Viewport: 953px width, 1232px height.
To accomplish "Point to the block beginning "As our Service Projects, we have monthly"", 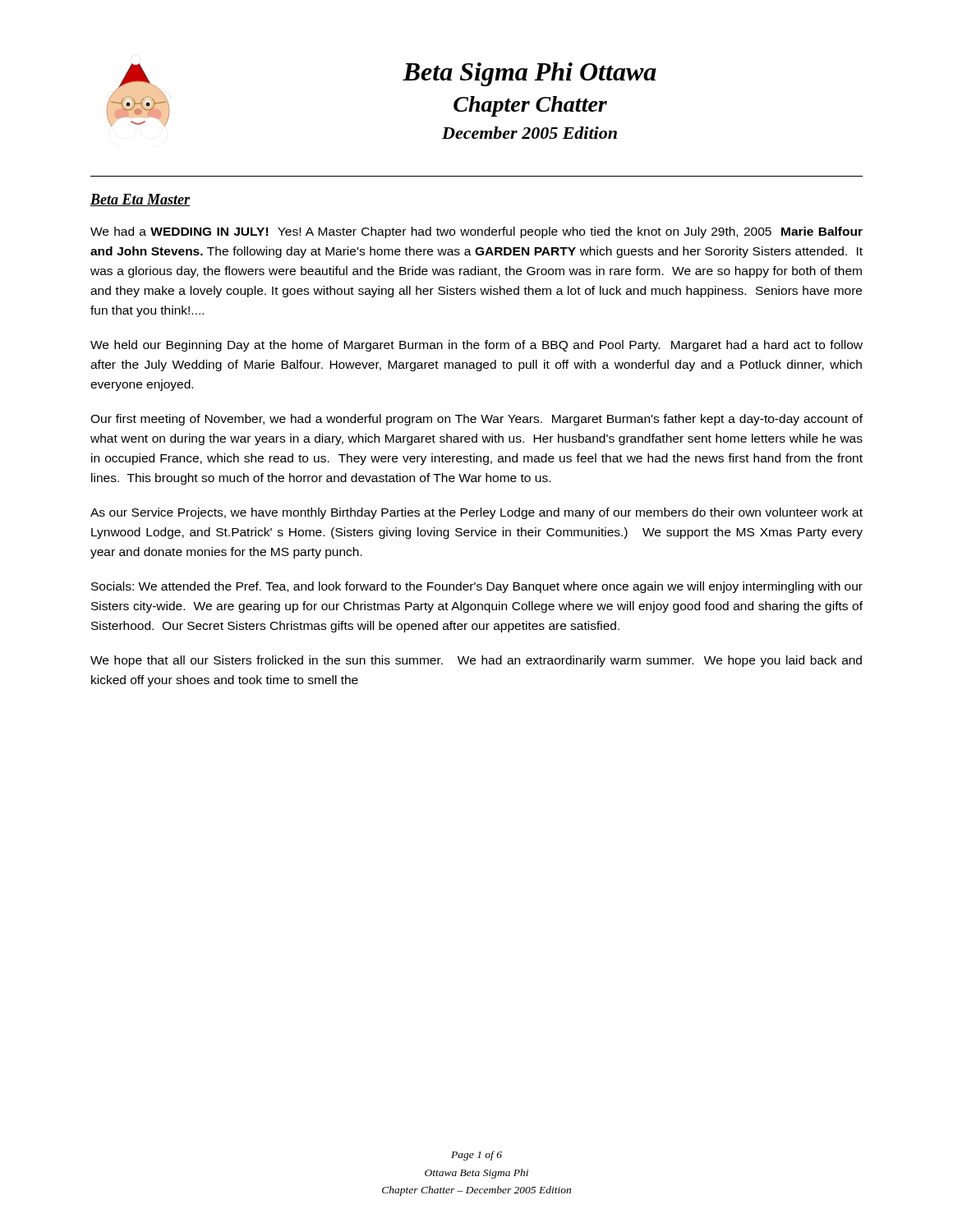I will pyautogui.click(x=476, y=532).
